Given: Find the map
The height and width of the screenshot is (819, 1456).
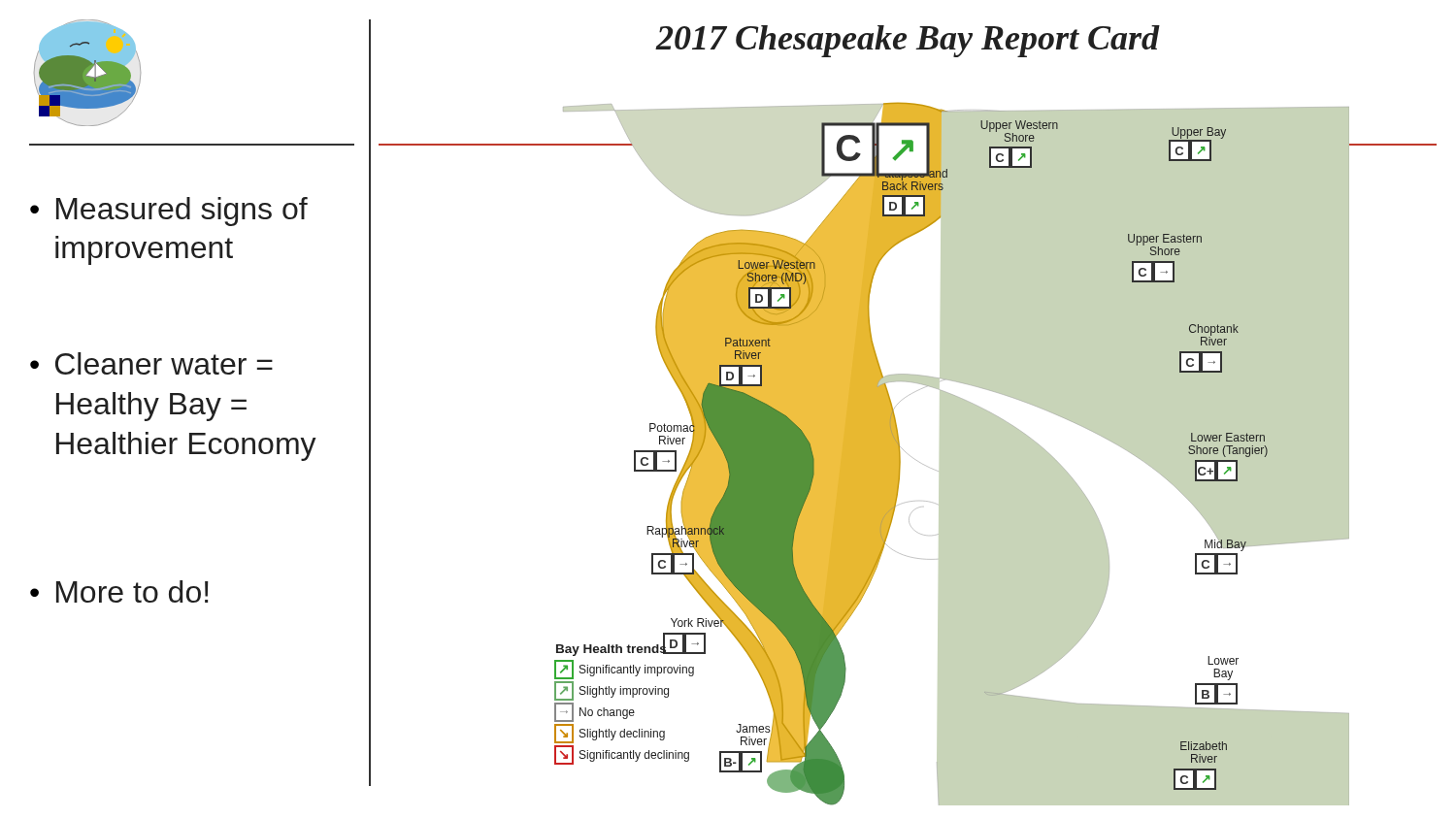Looking at the screenshot, I should tap(874, 422).
